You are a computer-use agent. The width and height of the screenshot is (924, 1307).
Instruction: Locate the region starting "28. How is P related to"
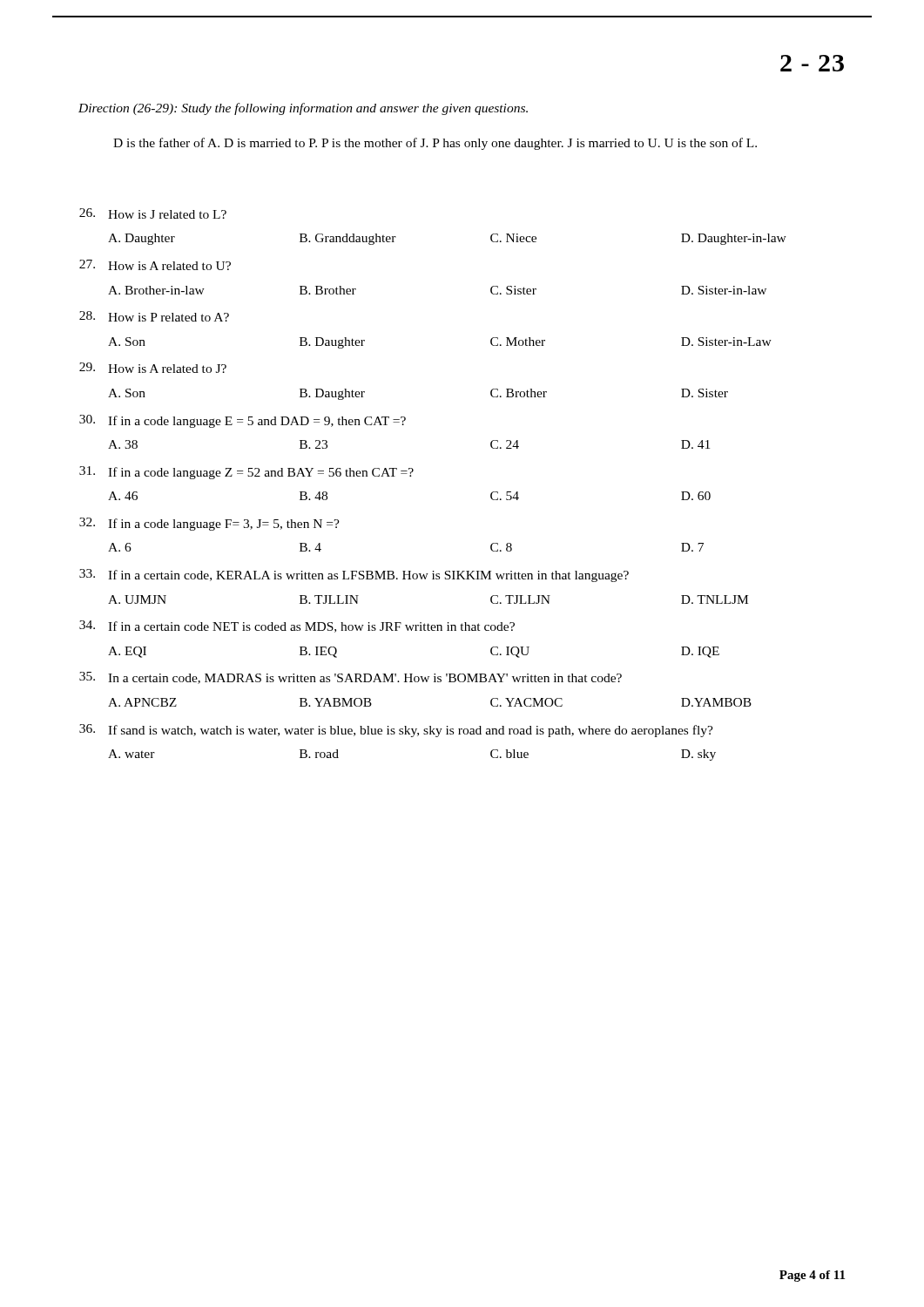click(154, 316)
